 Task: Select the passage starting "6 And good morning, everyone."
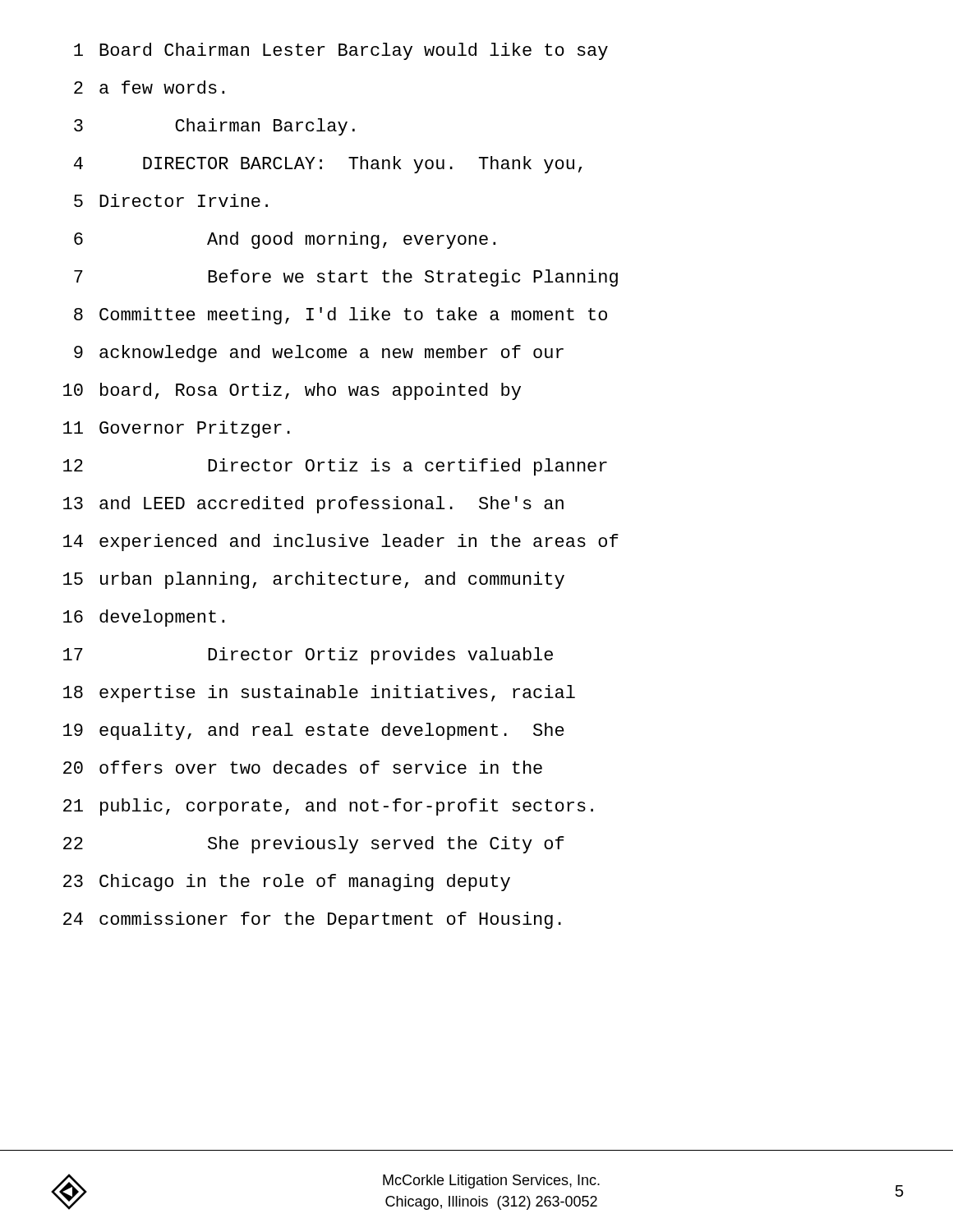(x=476, y=241)
